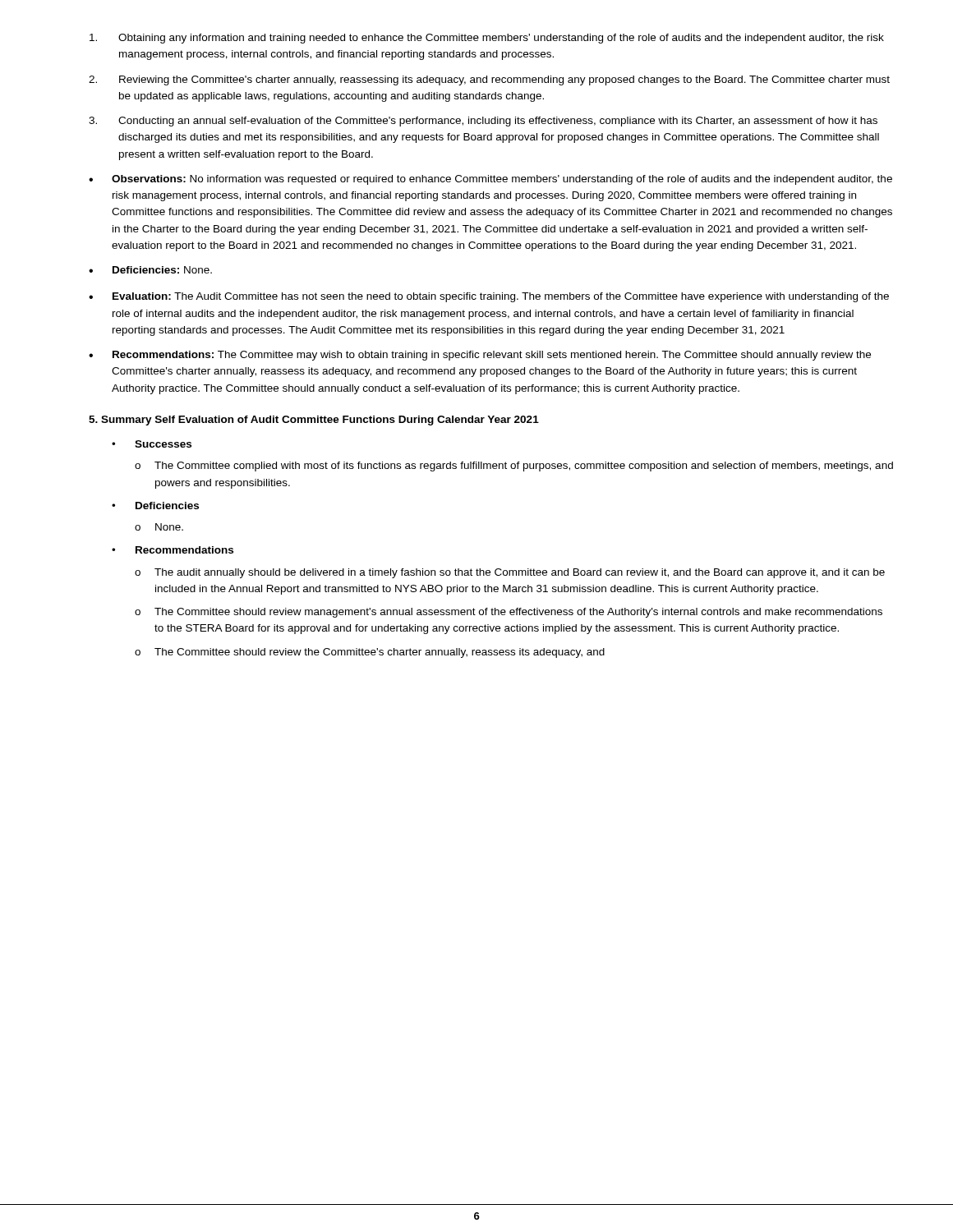The width and height of the screenshot is (953, 1232).
Task: Click the passage that begins "• Observations: No"
Action: [x=491, y=212]
